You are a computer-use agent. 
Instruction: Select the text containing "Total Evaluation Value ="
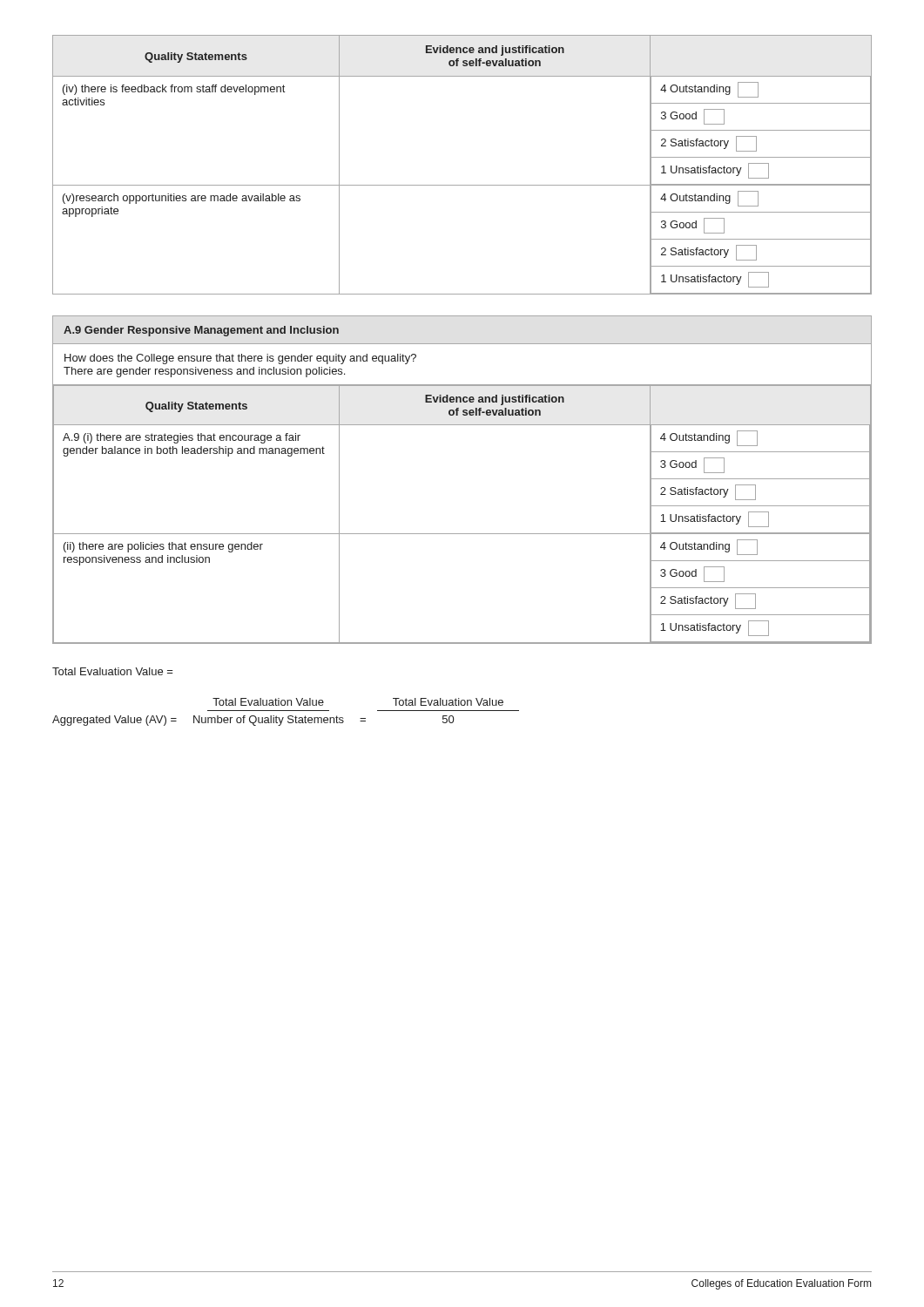click(113, 671)
